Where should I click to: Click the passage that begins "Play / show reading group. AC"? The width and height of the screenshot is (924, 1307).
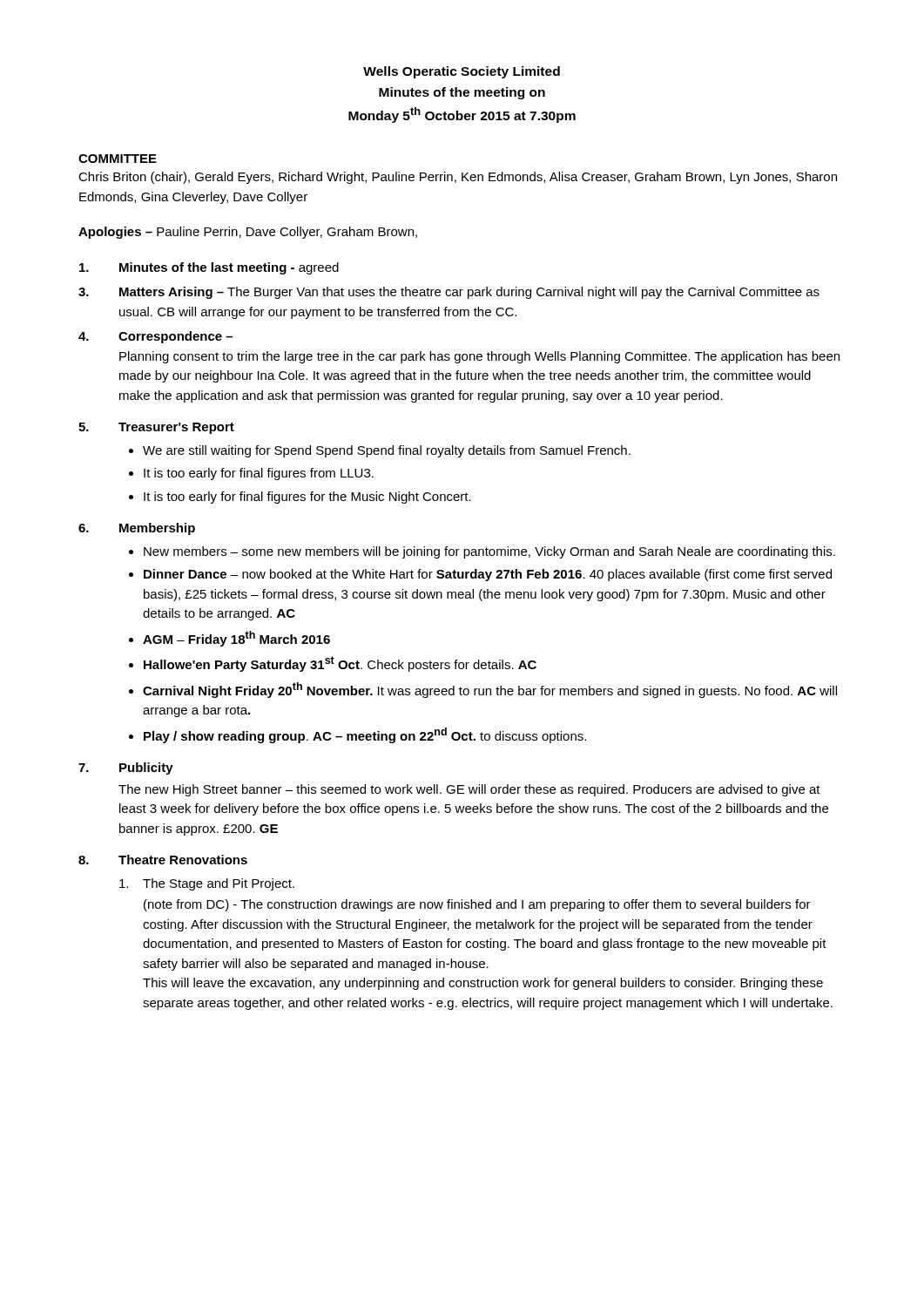365,734
